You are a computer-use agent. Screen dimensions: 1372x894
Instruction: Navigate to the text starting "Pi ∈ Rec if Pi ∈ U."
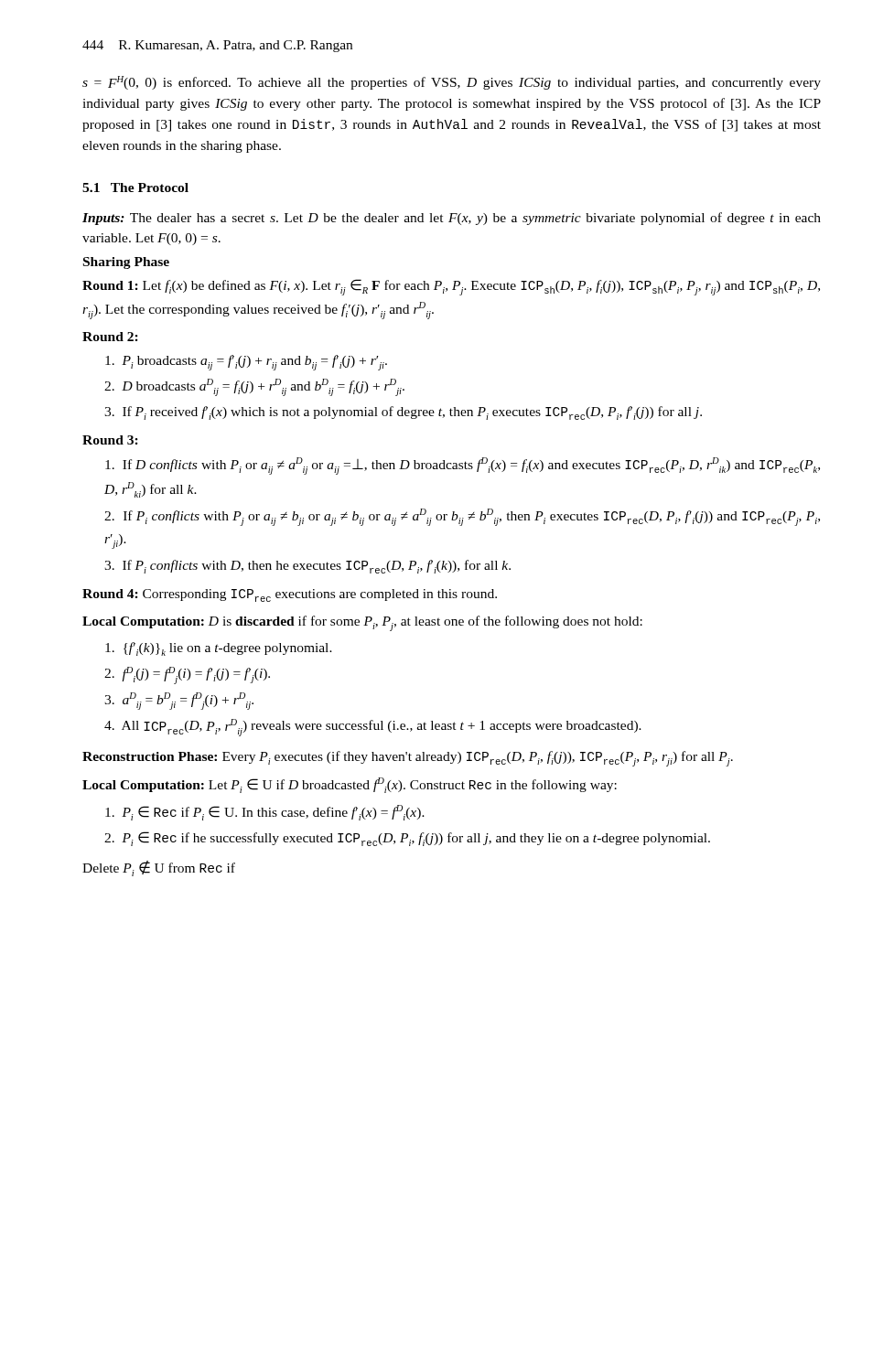[x=265, y=813]
